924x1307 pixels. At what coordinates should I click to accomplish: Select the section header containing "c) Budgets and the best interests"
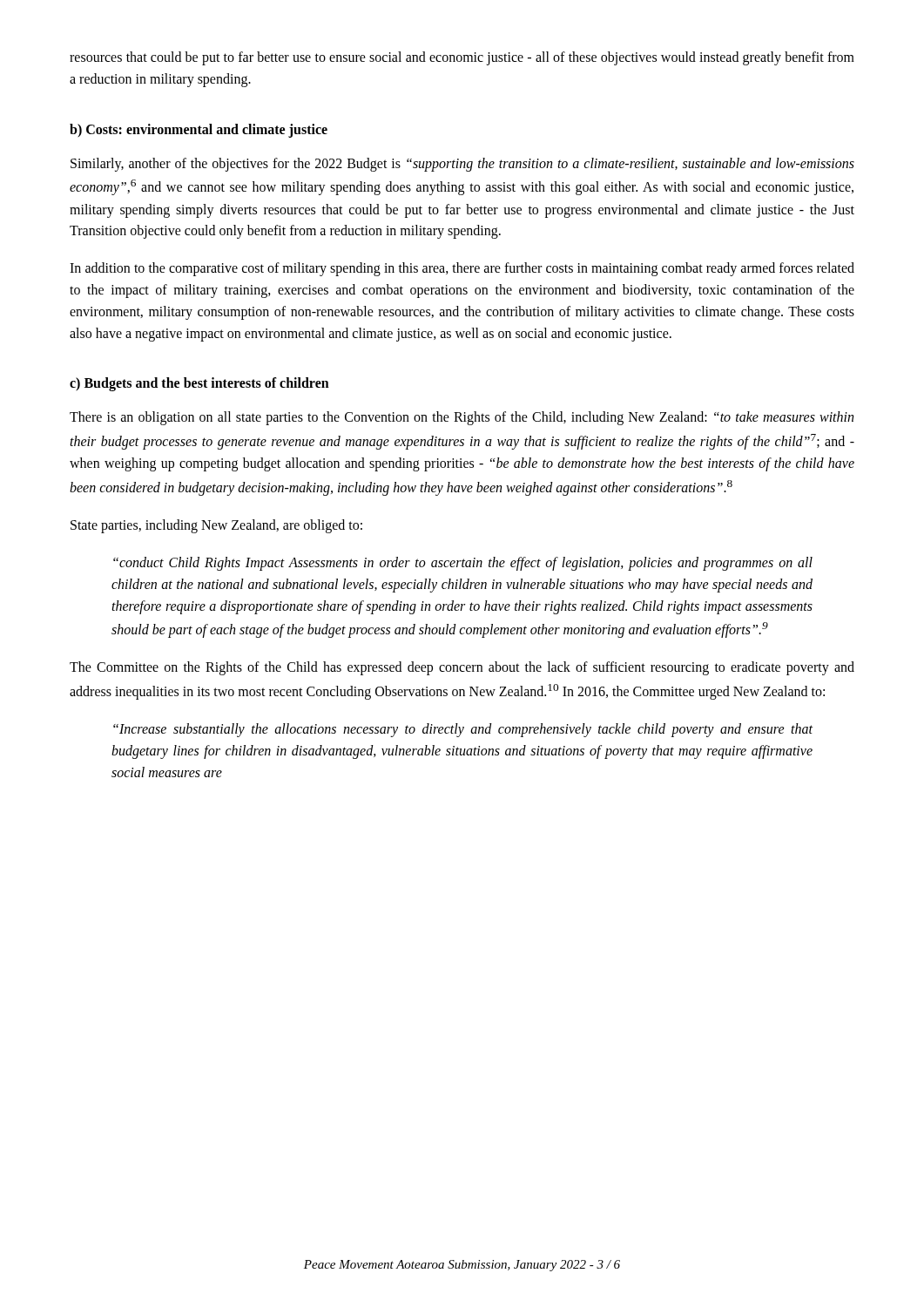point(199,383)
